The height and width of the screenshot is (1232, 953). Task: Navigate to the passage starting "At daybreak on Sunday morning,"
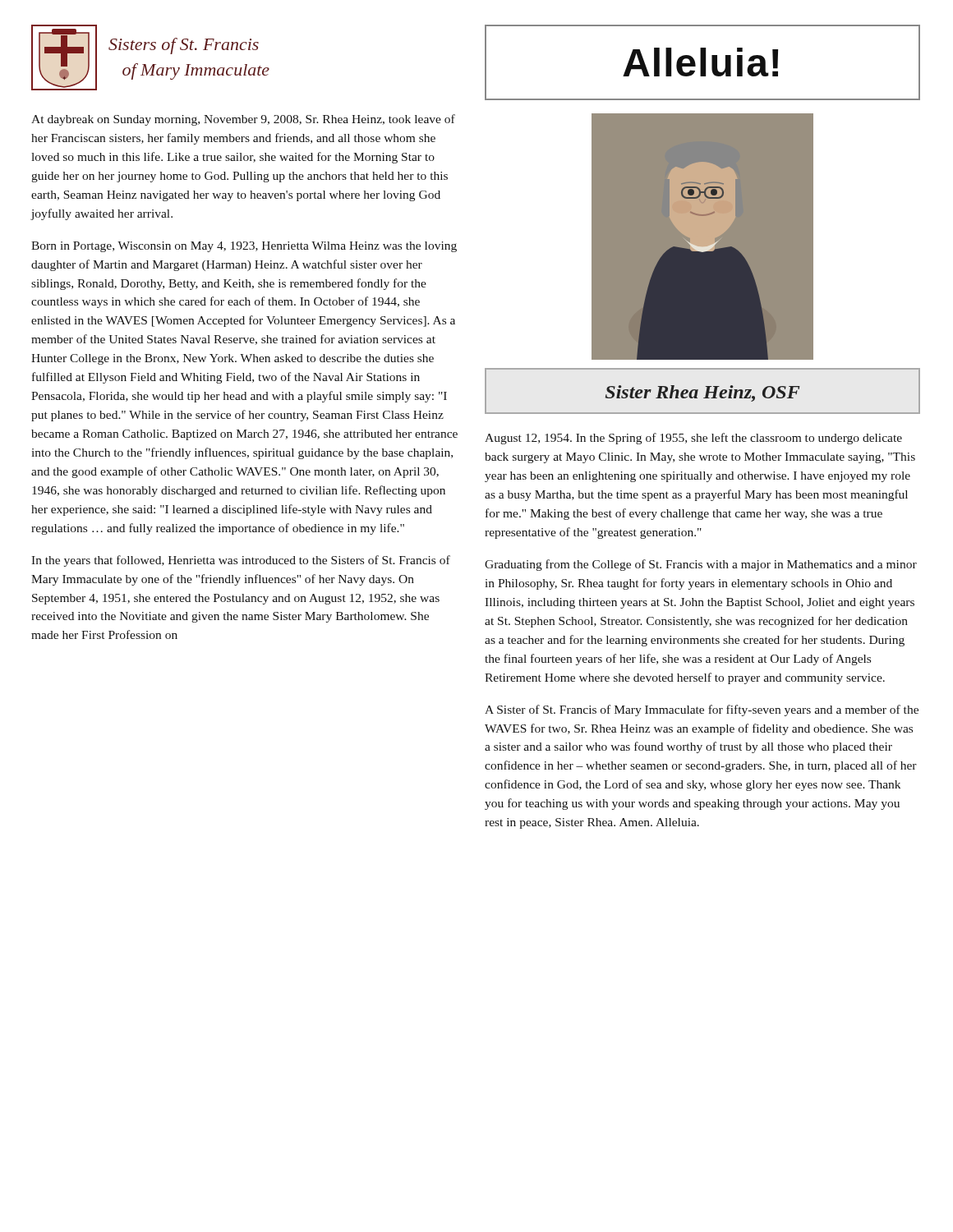pyautogui.click(x=245, y=167)
